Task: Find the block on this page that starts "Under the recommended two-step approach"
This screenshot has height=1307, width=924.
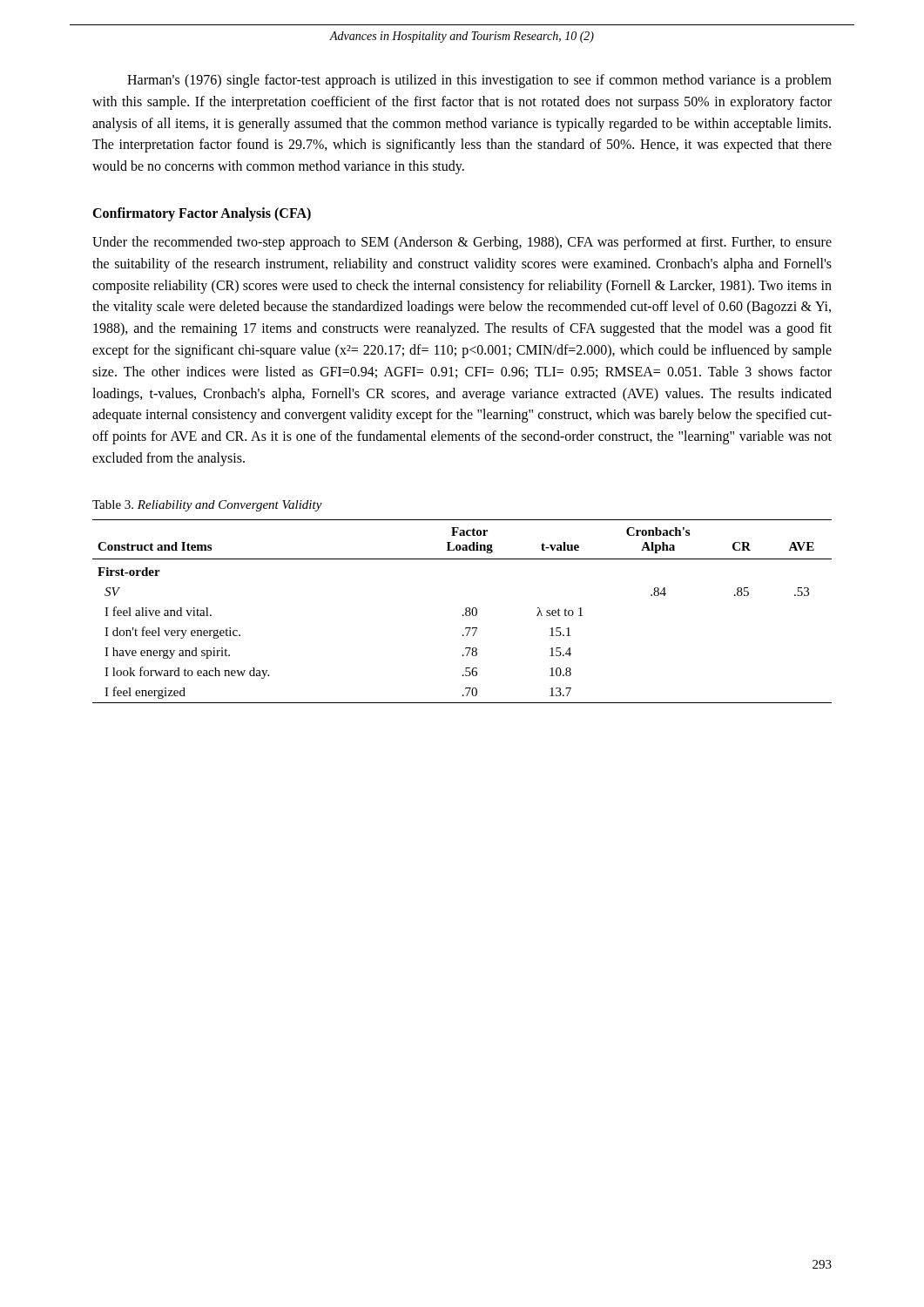Action: pos(462,350)
